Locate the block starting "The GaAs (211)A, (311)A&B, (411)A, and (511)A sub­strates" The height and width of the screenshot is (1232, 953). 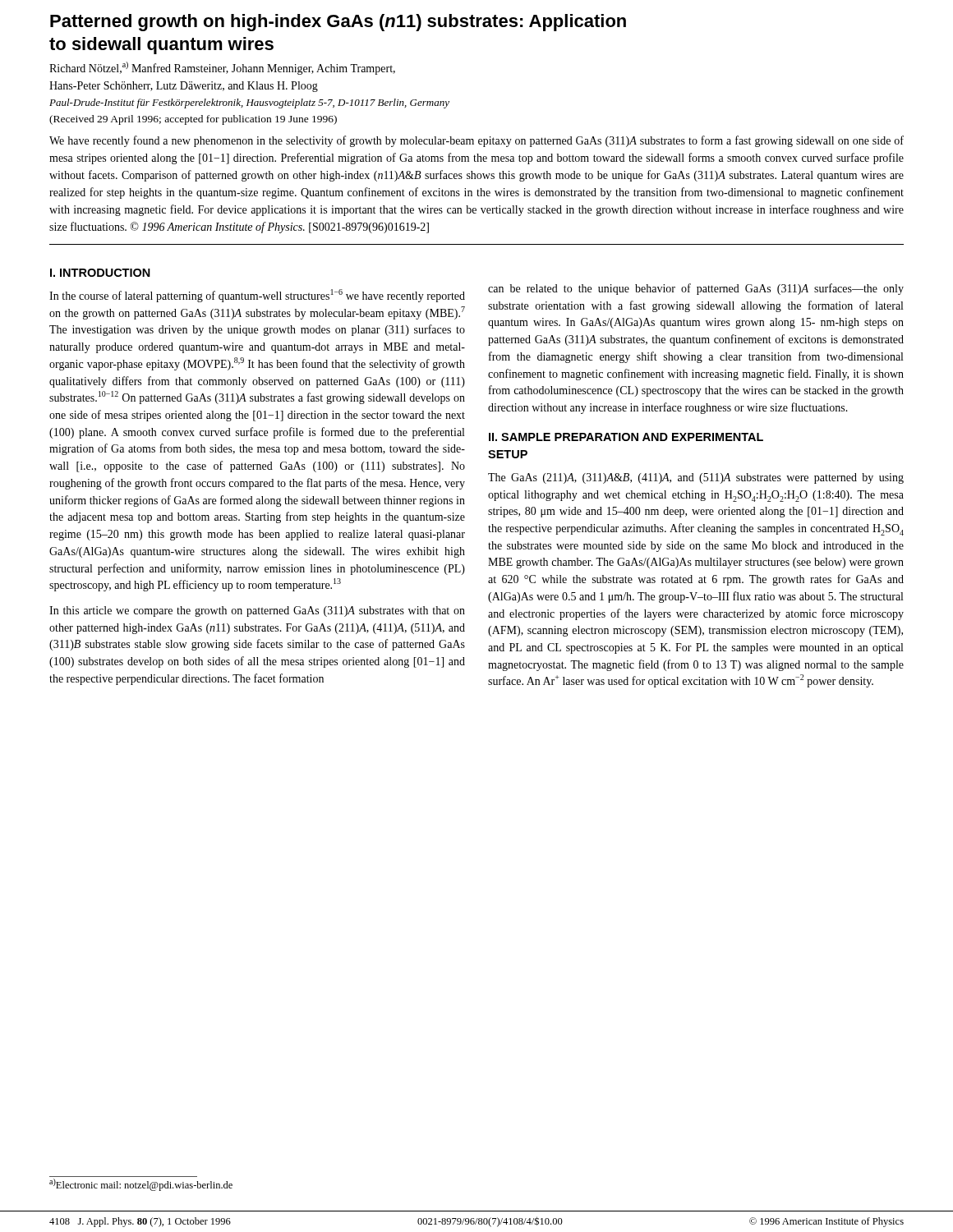pos(696,580)
